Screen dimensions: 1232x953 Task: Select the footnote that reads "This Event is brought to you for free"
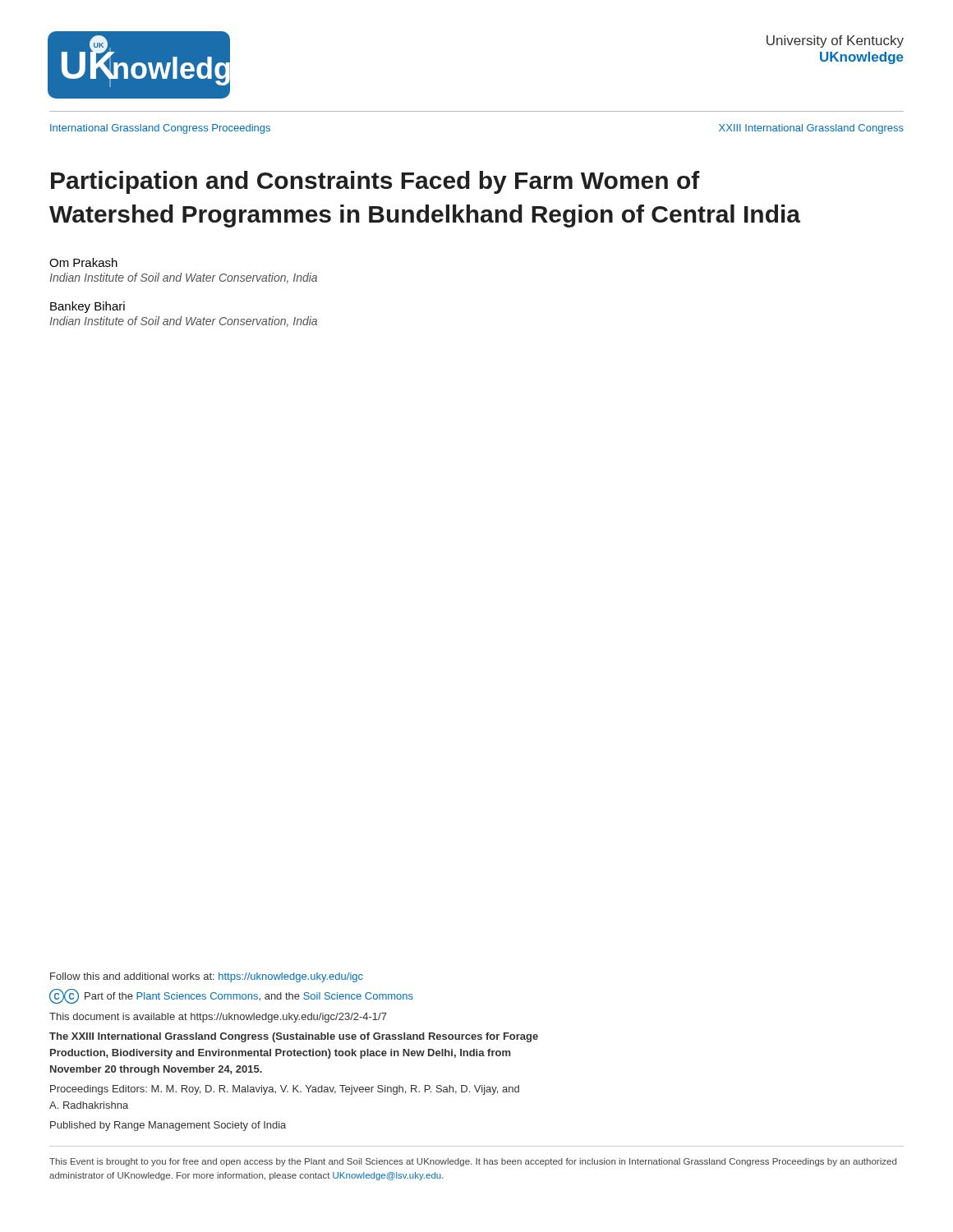(476, 1169)
